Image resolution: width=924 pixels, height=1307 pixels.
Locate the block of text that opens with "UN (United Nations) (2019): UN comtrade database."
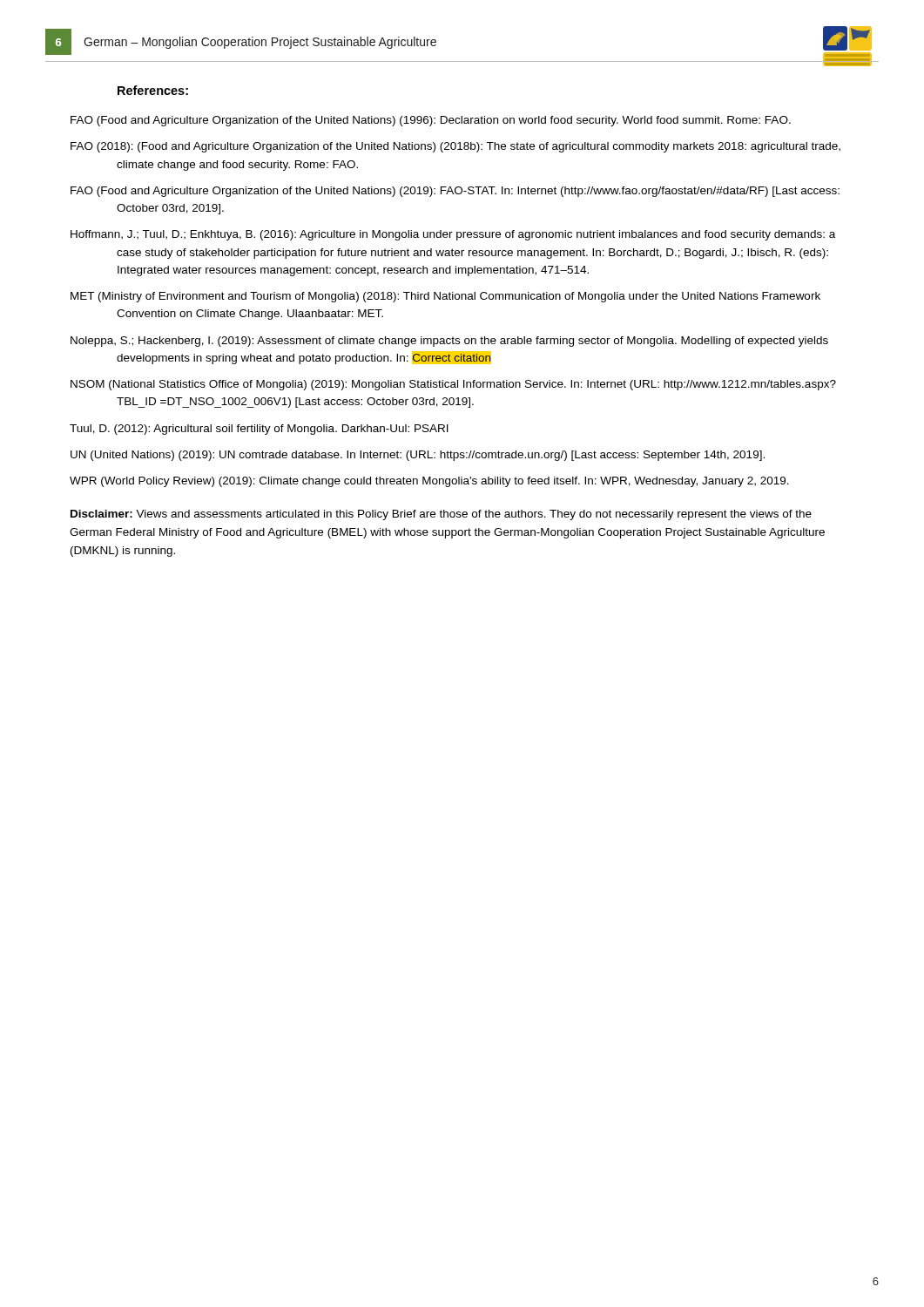[418, 454]
